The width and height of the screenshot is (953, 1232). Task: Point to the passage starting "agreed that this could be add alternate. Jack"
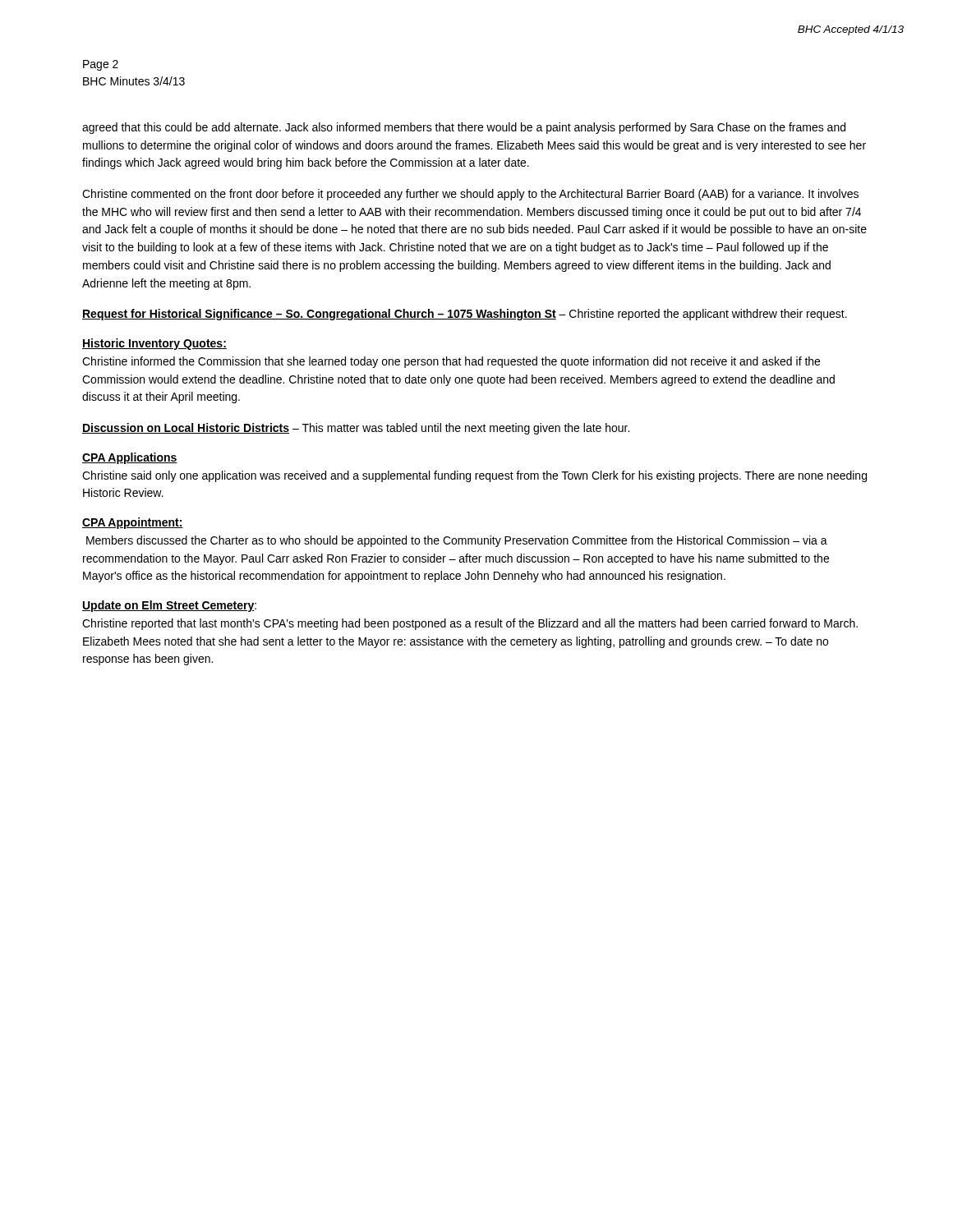(x=476, y=146)
